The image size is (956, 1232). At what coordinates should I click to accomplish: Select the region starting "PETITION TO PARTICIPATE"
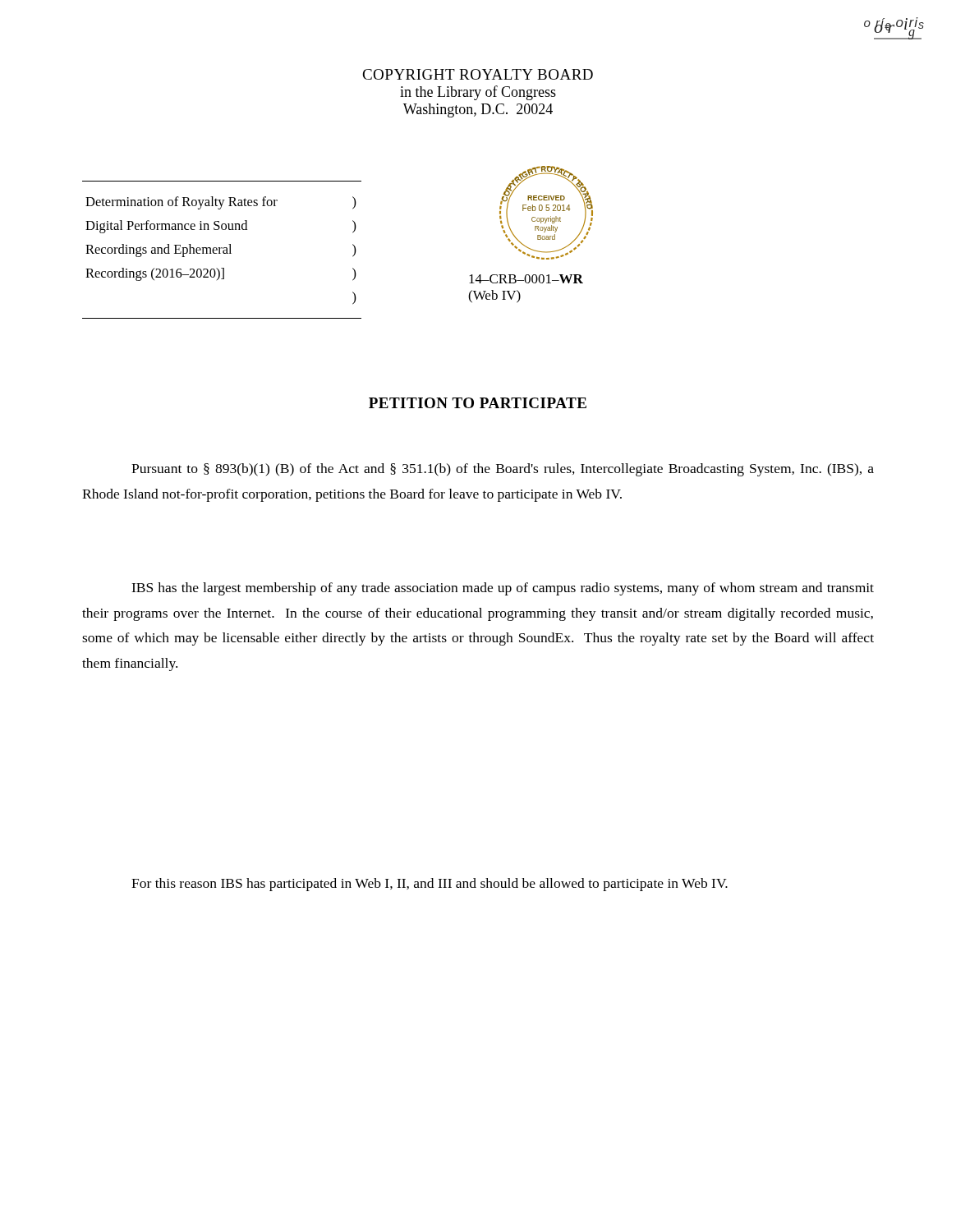(478, 403)
